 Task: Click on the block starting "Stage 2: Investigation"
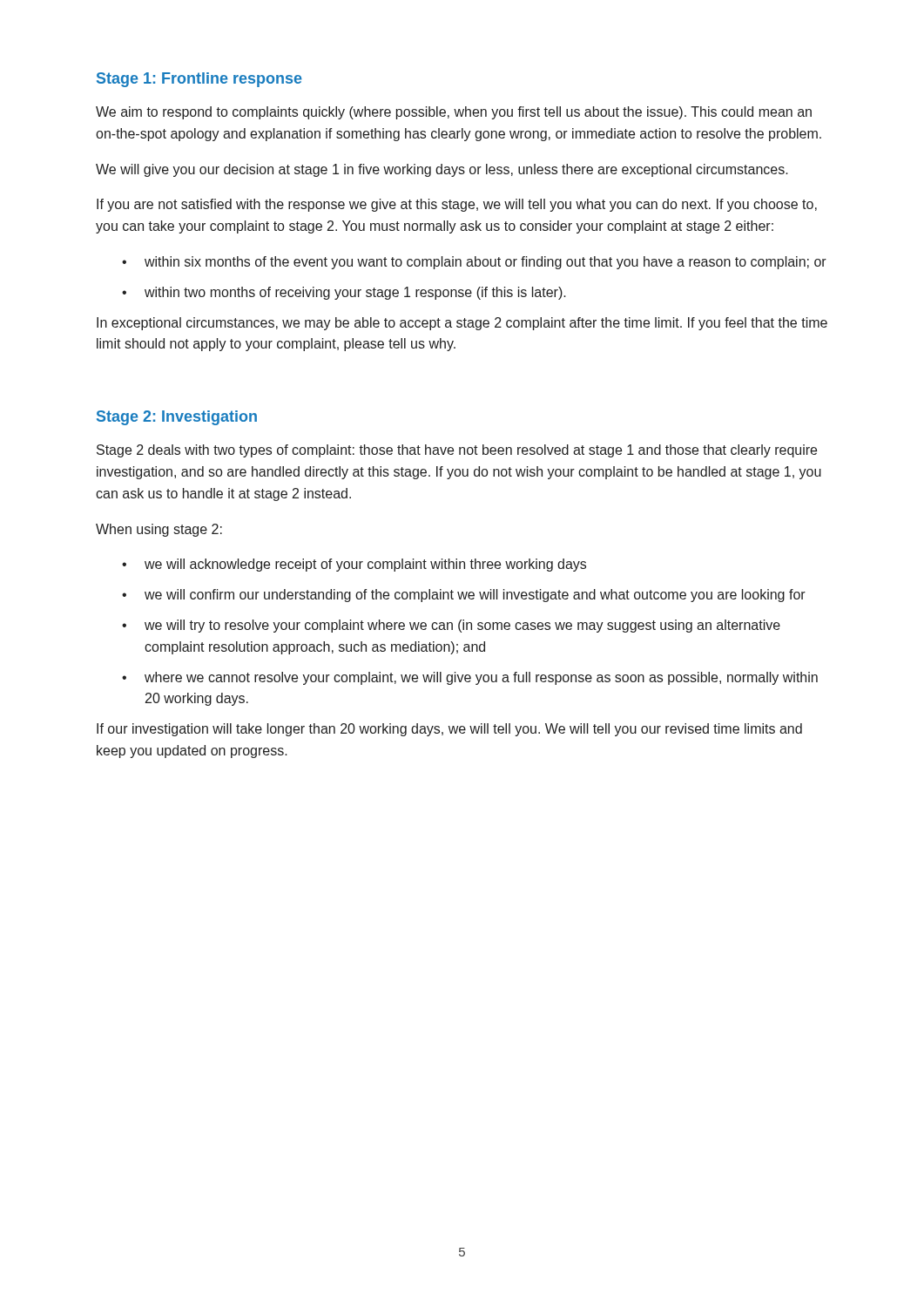177,417
